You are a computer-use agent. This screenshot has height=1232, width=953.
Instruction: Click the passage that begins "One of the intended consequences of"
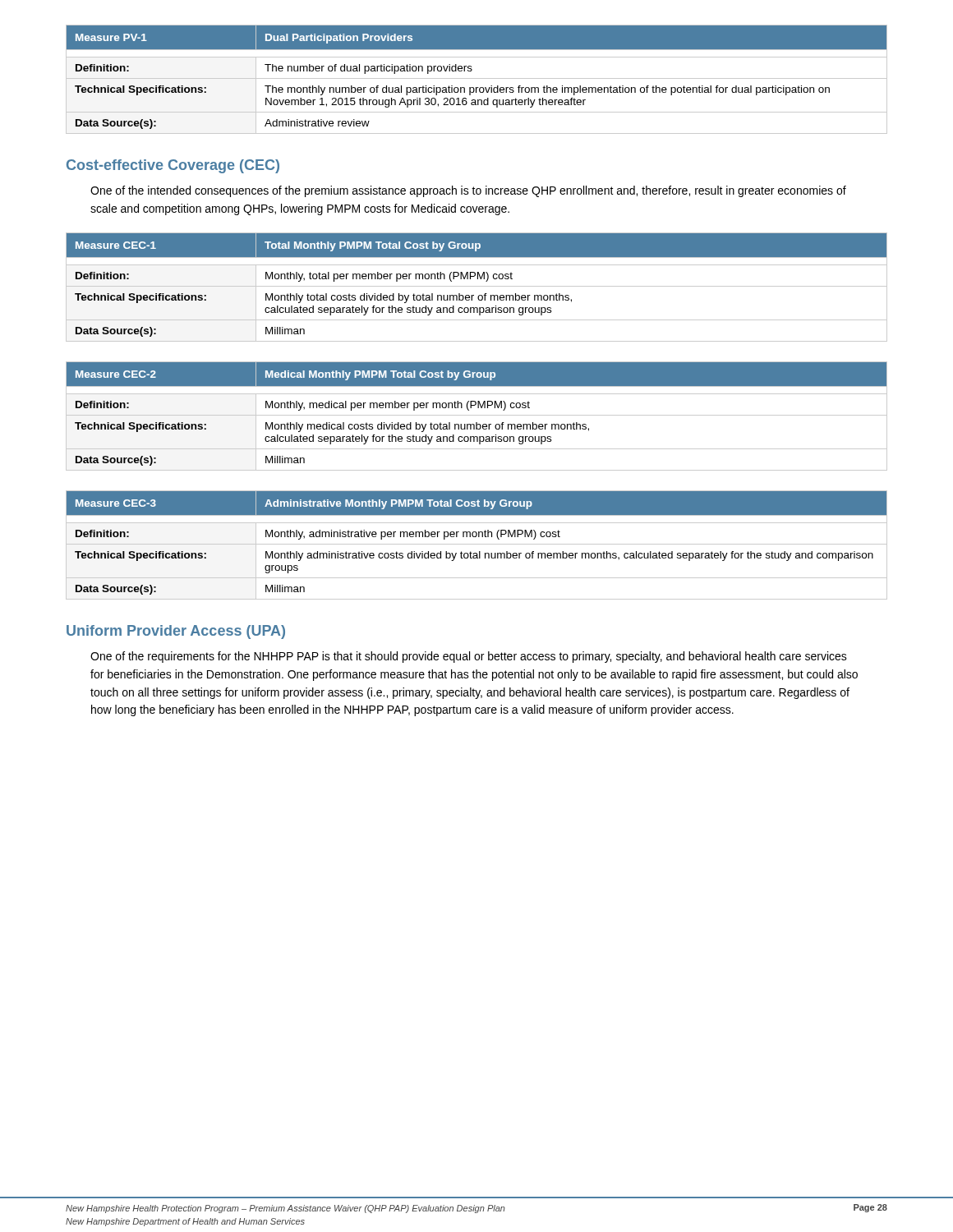click(x=468, y=199)
